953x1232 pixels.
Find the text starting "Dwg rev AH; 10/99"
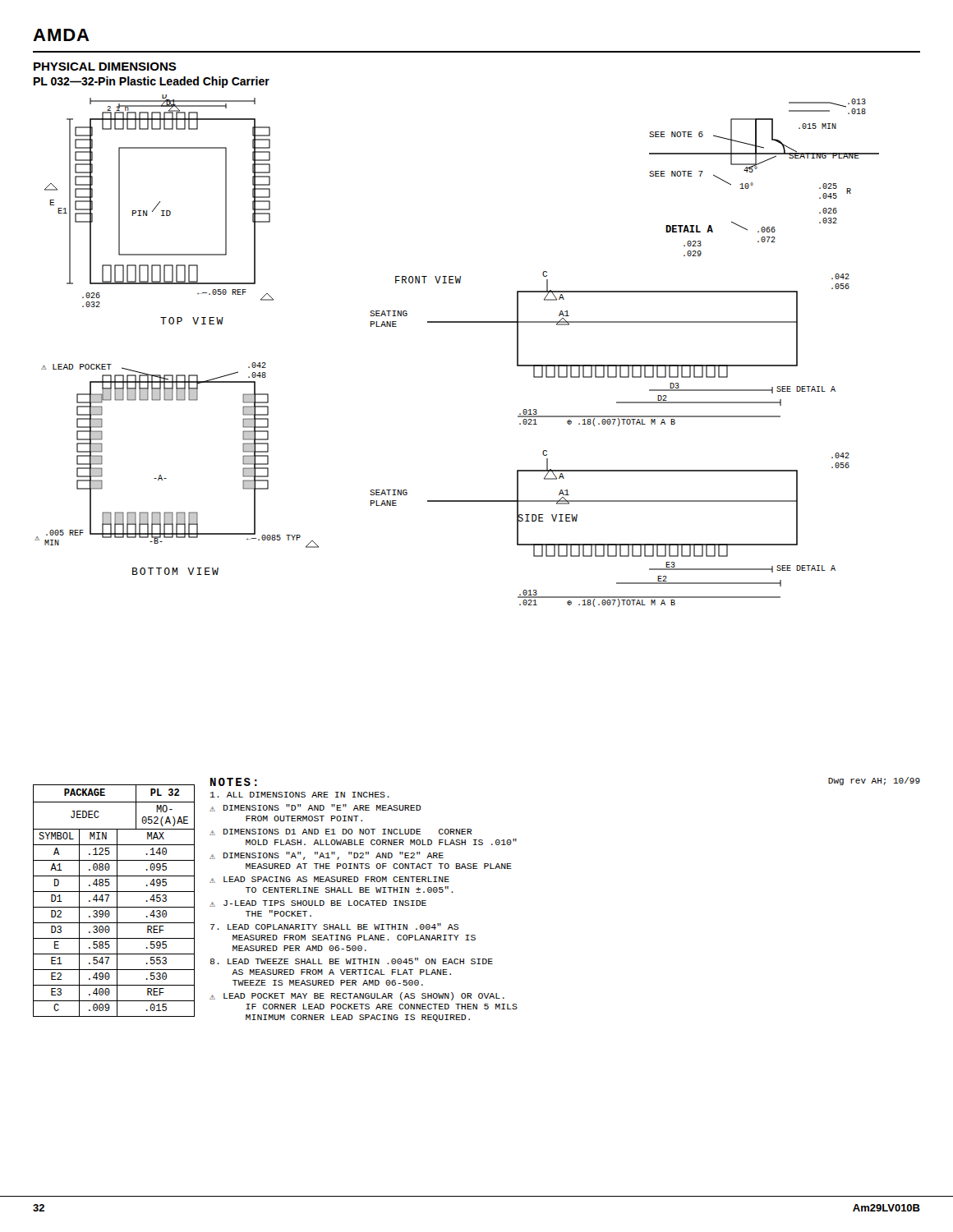(x=874, y=781)
